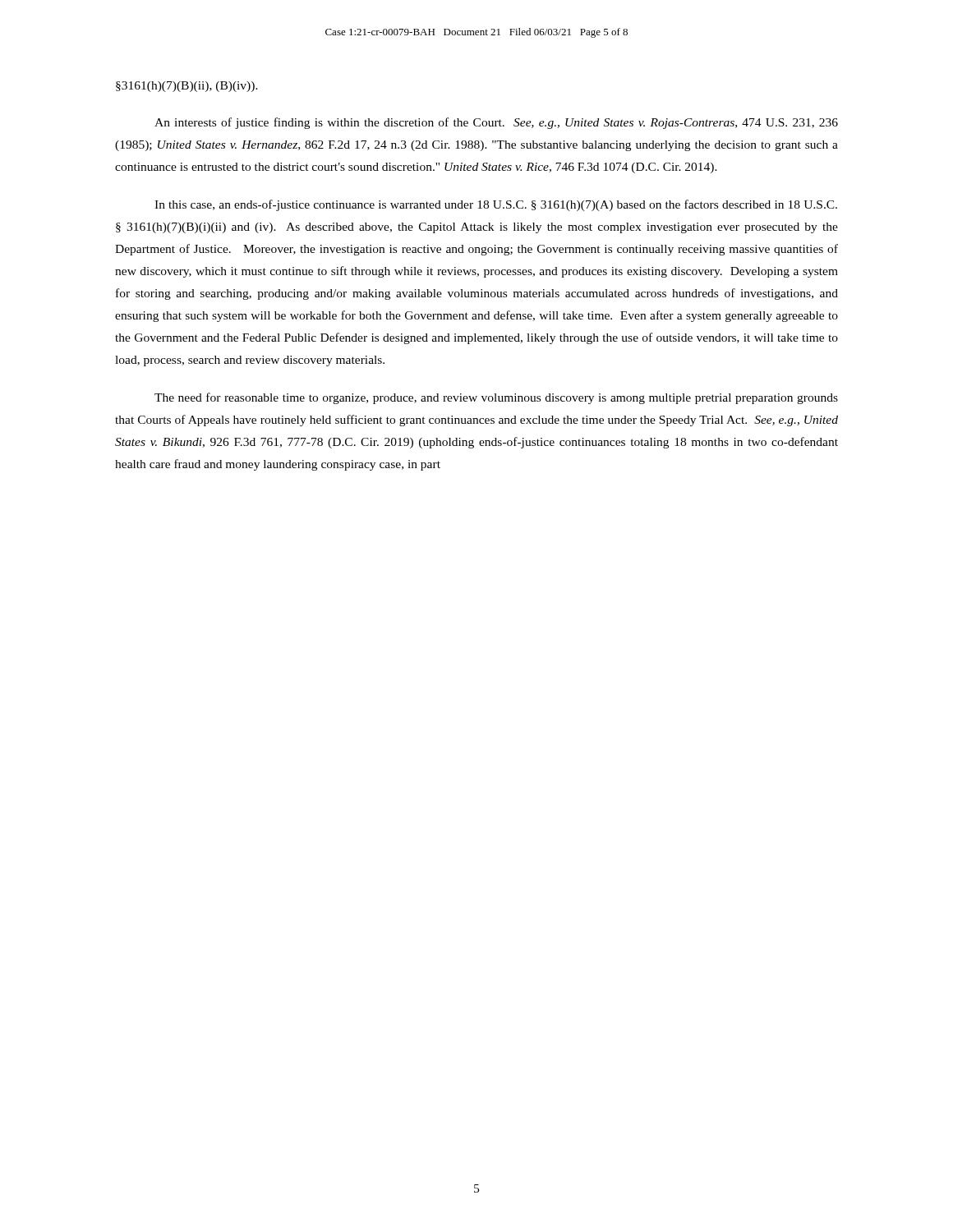Click on the text block starting "An interests of justice finding is within"

coord(476,144)
